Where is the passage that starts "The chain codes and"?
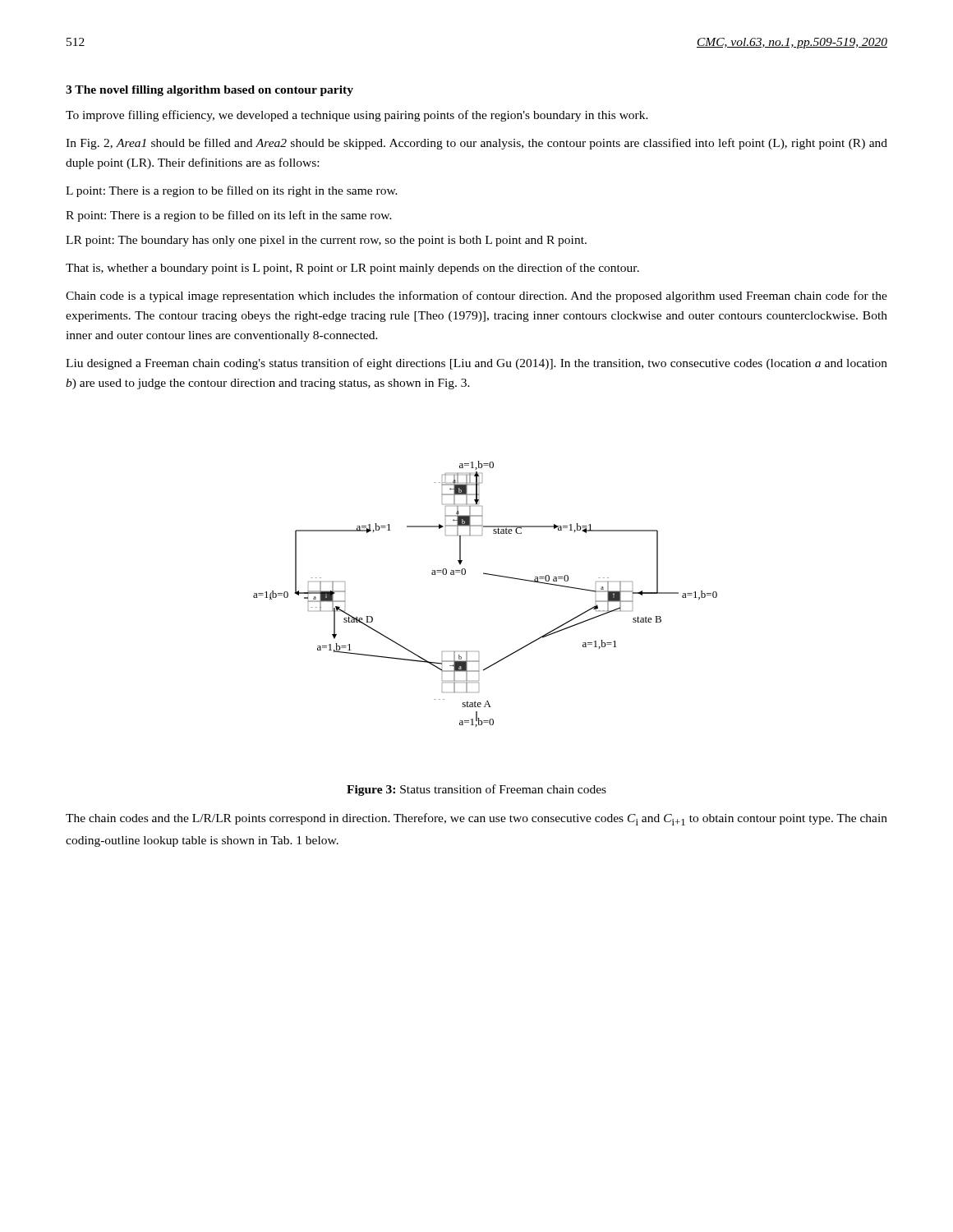This screenshot has width=953, height=1232. pos(476,829)
